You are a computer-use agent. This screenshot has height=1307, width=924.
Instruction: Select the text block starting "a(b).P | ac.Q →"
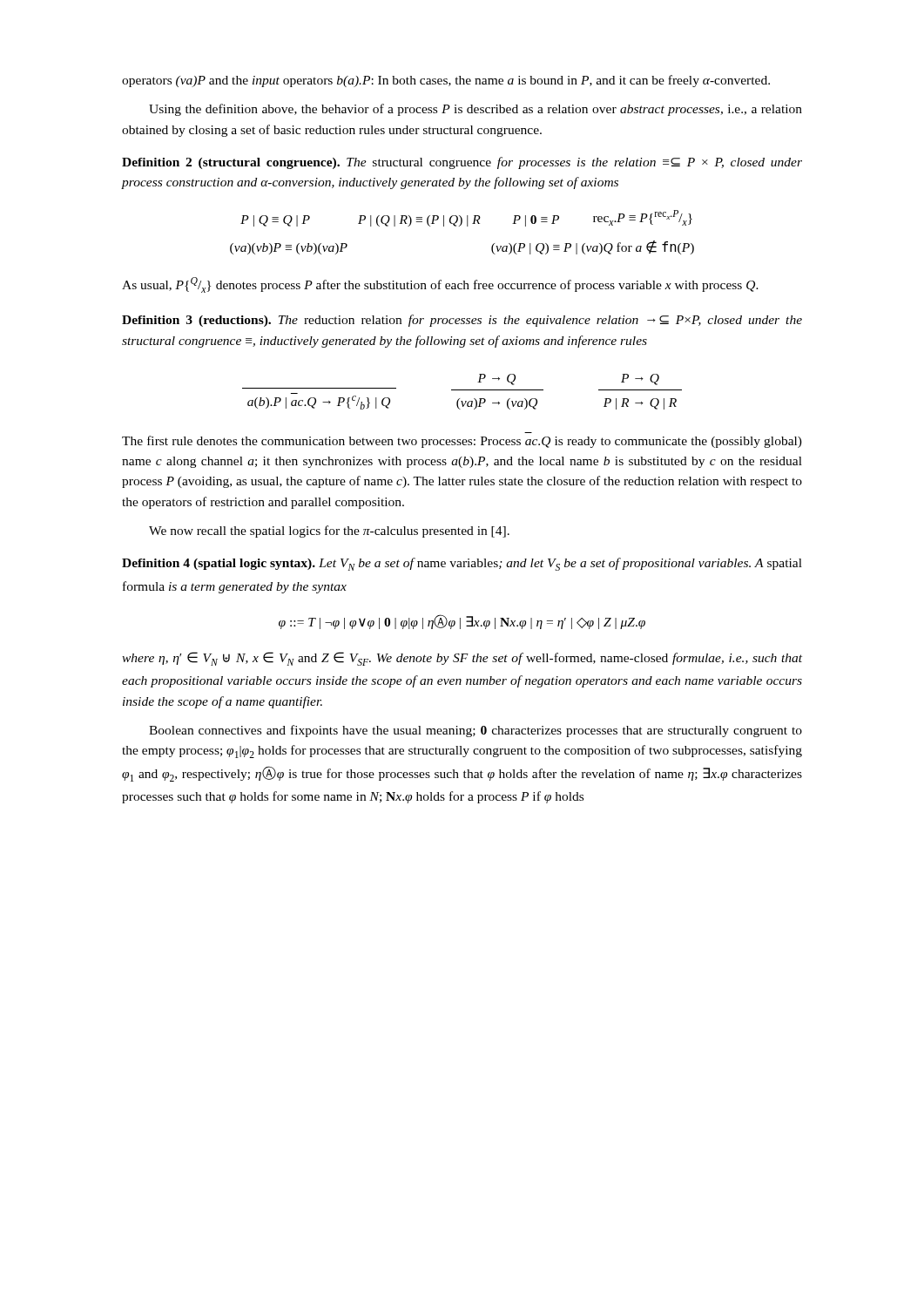click(x=462, y=390)
